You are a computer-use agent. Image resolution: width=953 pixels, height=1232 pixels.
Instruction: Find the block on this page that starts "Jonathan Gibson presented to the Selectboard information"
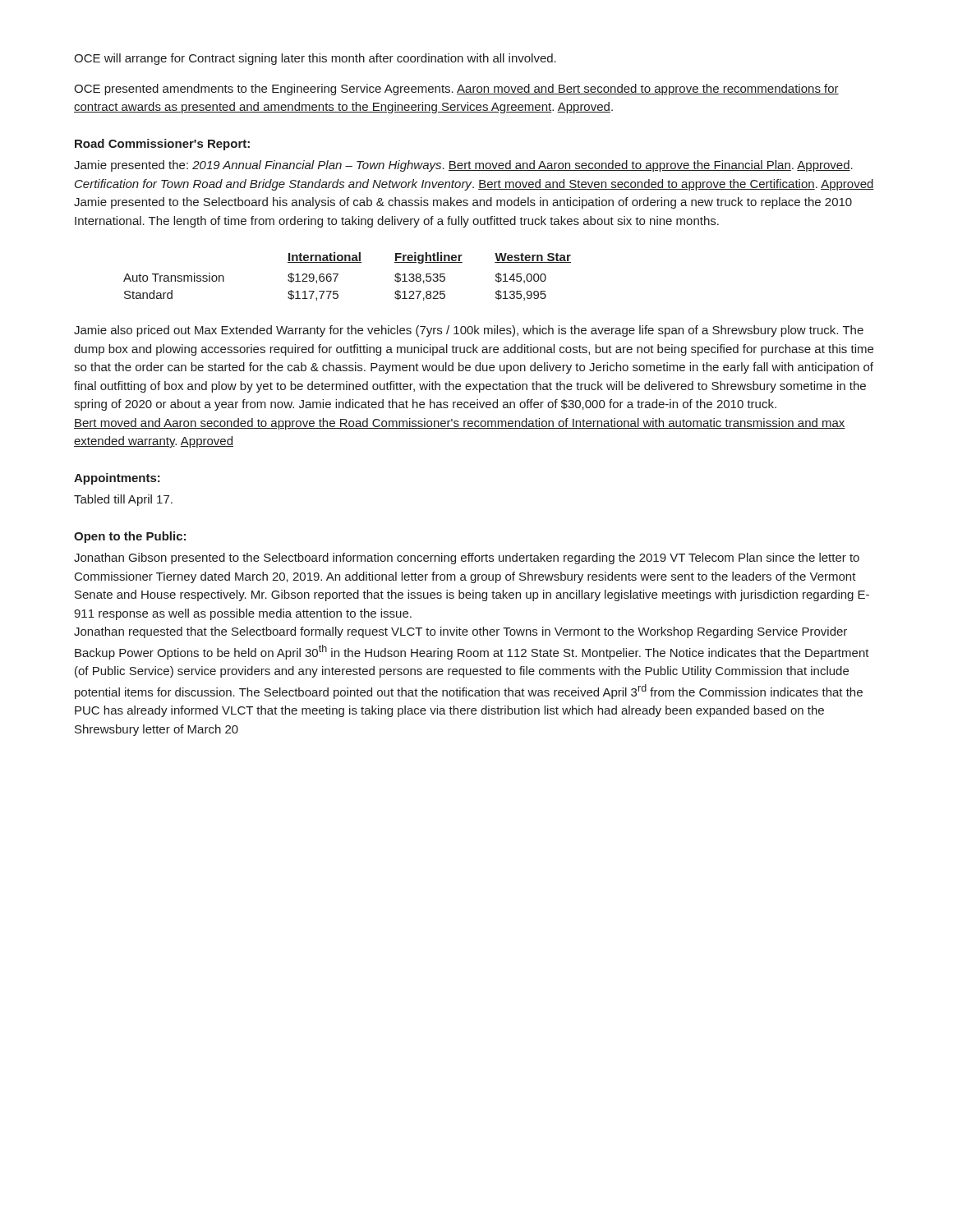[472, 643]
